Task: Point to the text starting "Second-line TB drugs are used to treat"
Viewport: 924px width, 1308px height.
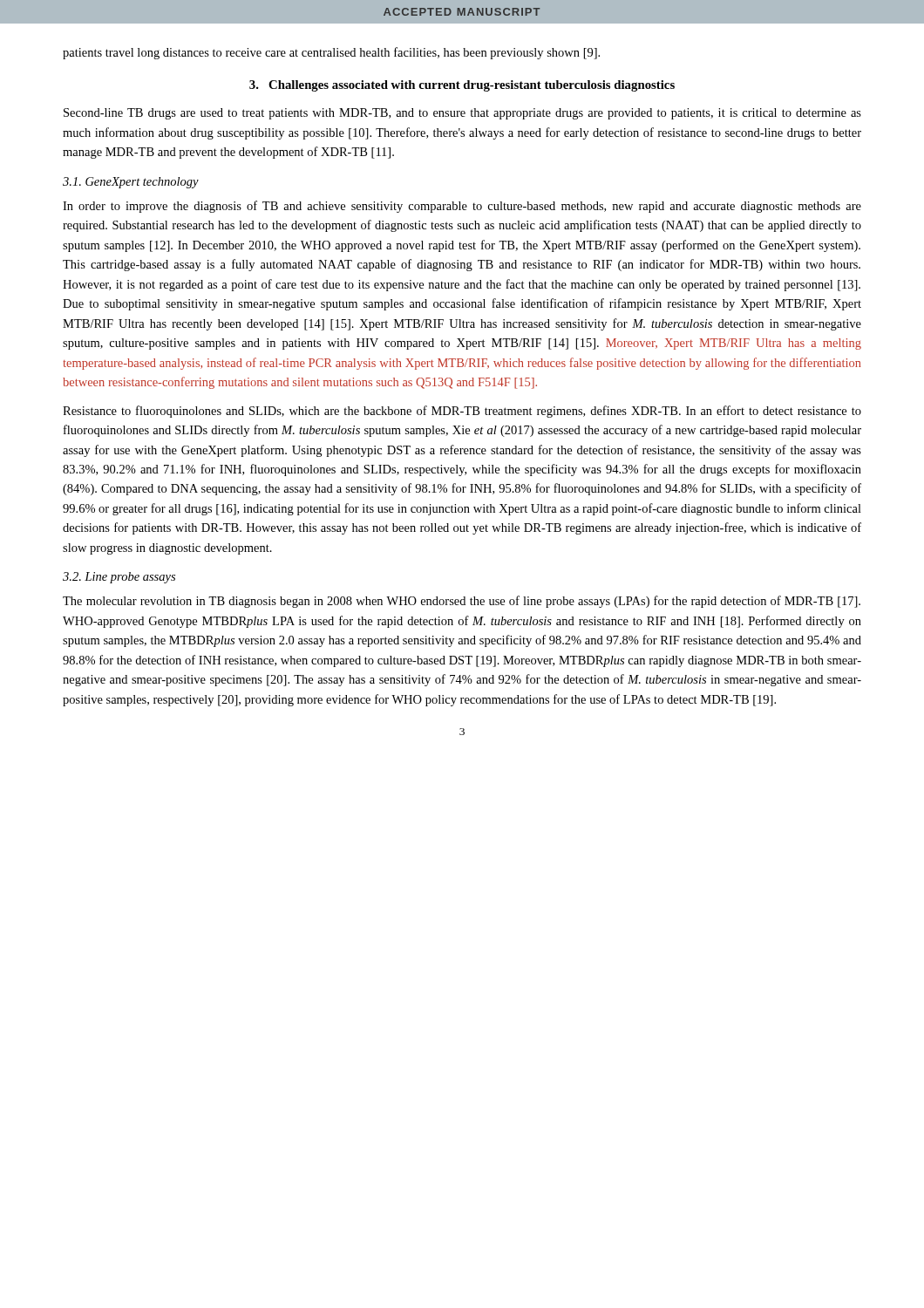Action: (462, 133)
